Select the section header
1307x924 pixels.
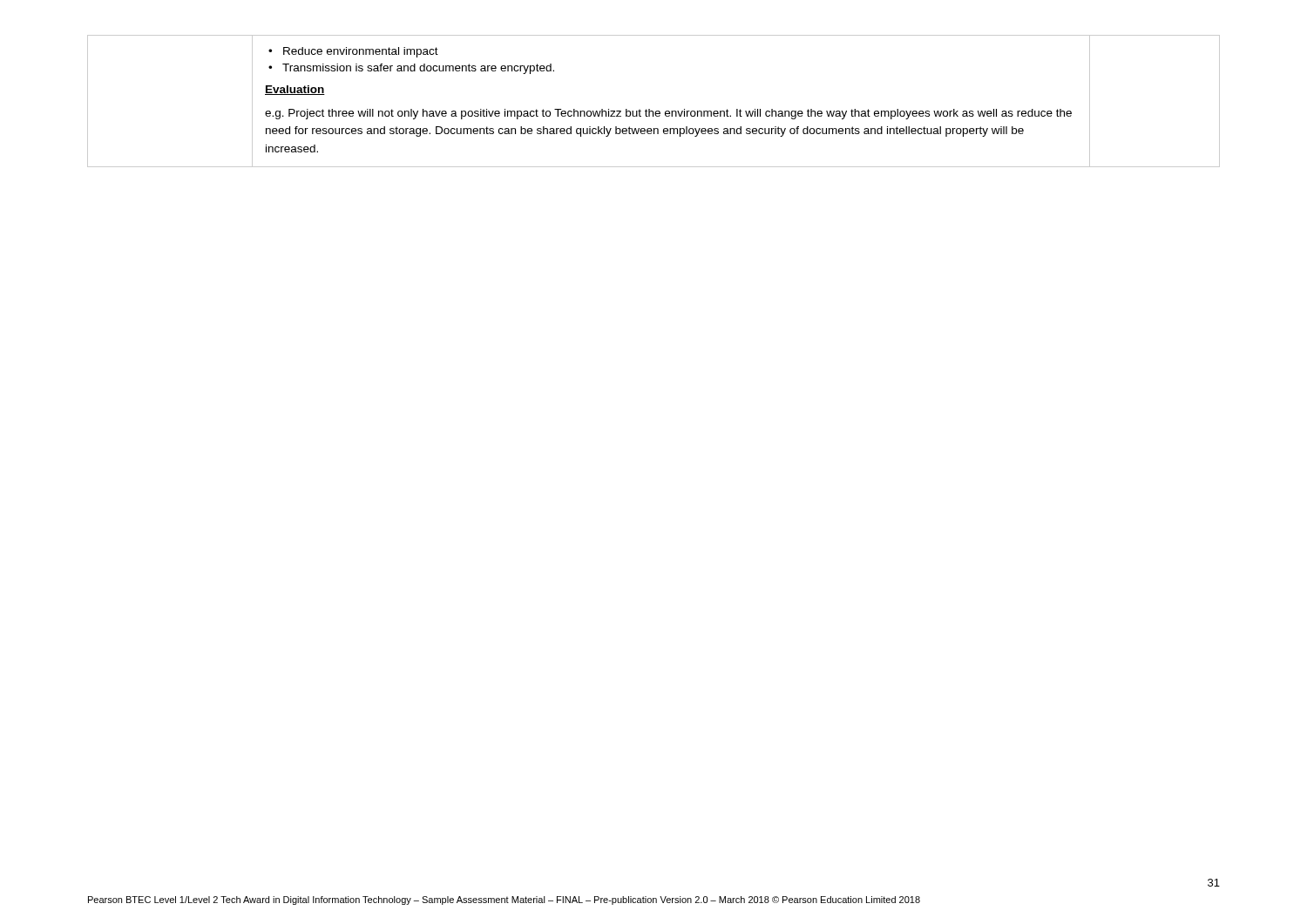[295, 89]
